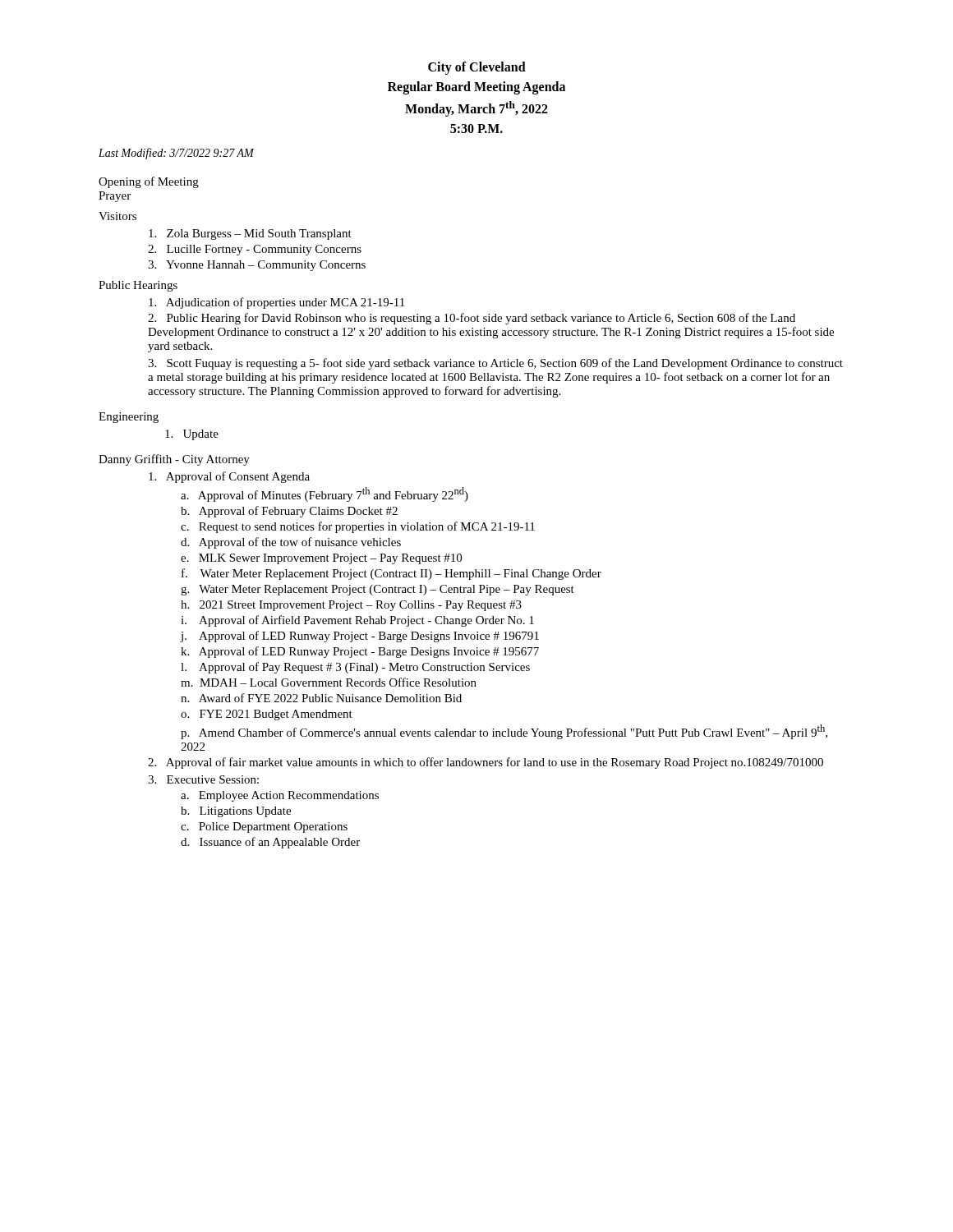Click on the region starting "2. Lucille Fortney - Community Concerns"
The width and height of the screenshot is (953, 1232).
(255, 249)
